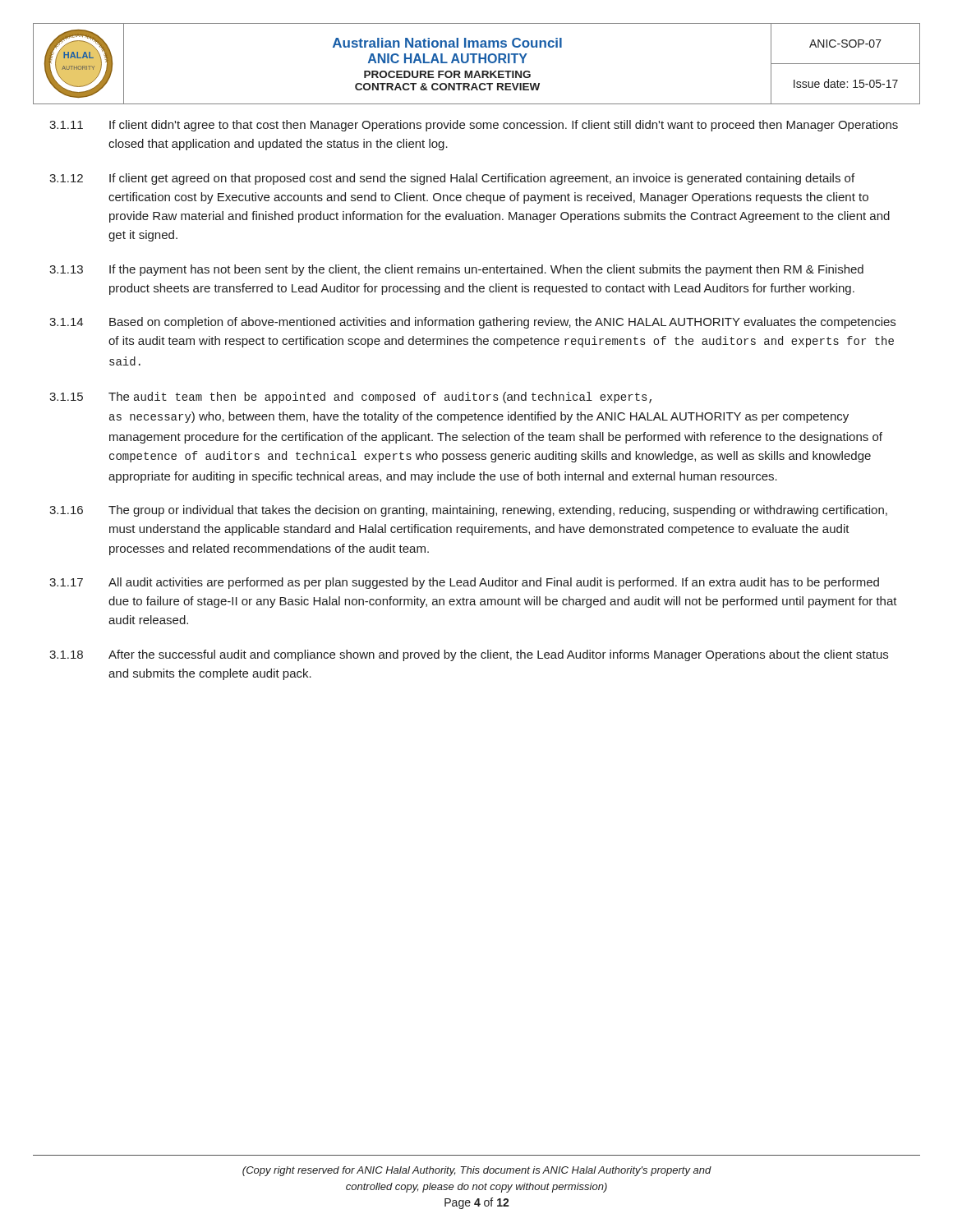Find the list item that reads "3.1.14 Based on completion of above-mentioned"
This screenshot has height=1232, width=953.
(476, 342)
